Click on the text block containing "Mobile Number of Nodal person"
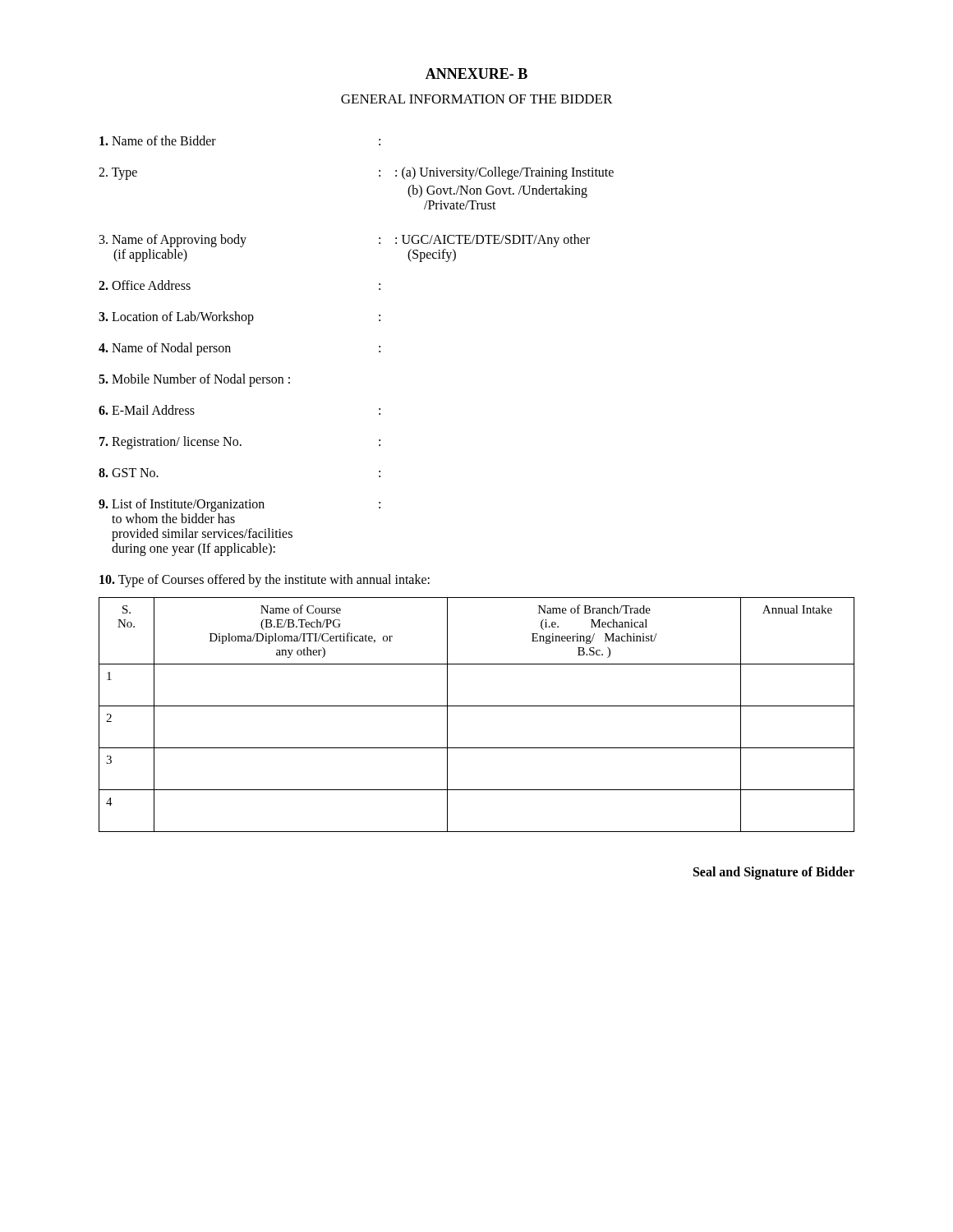 238,379
